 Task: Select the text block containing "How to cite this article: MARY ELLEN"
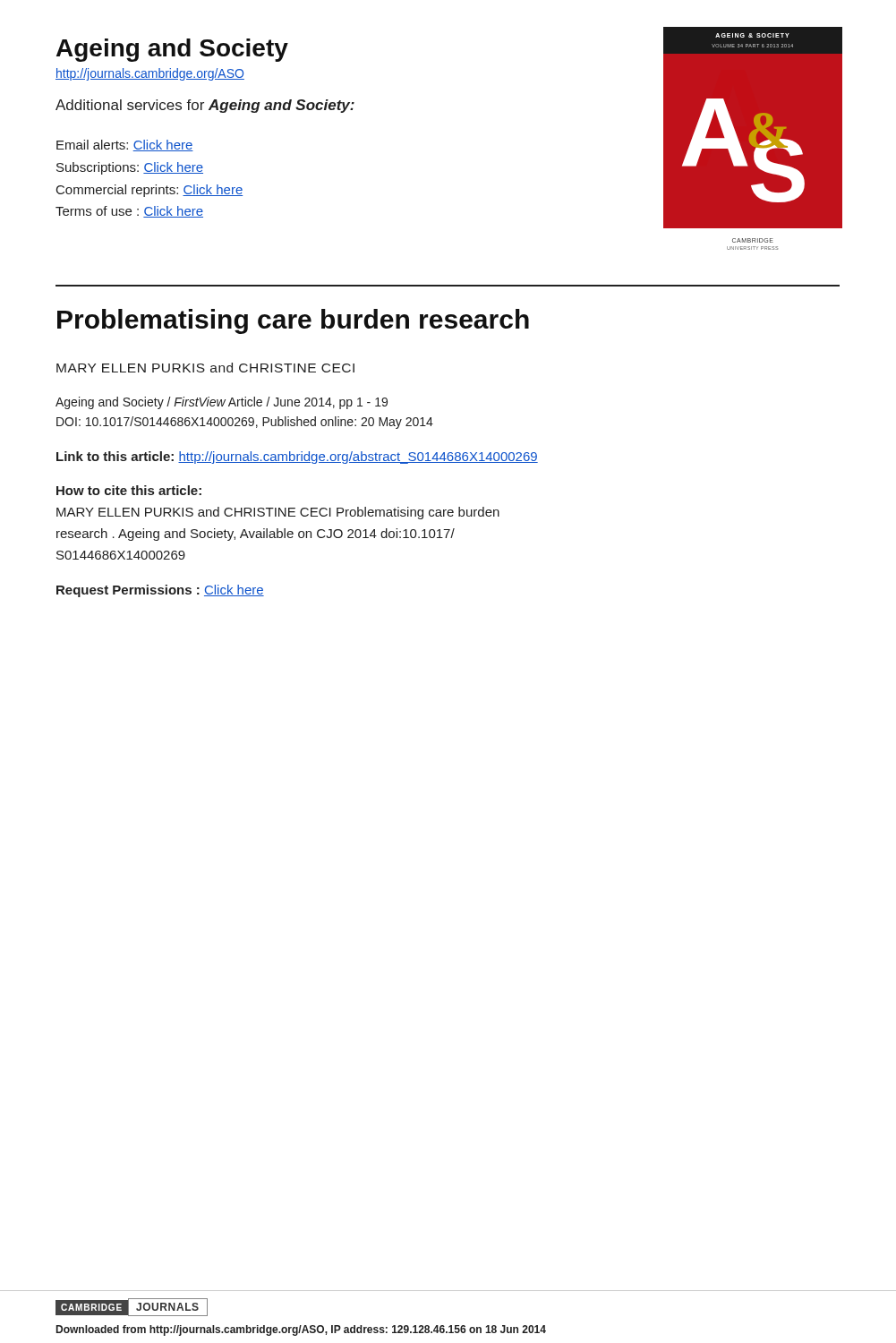tap(278, 522)
